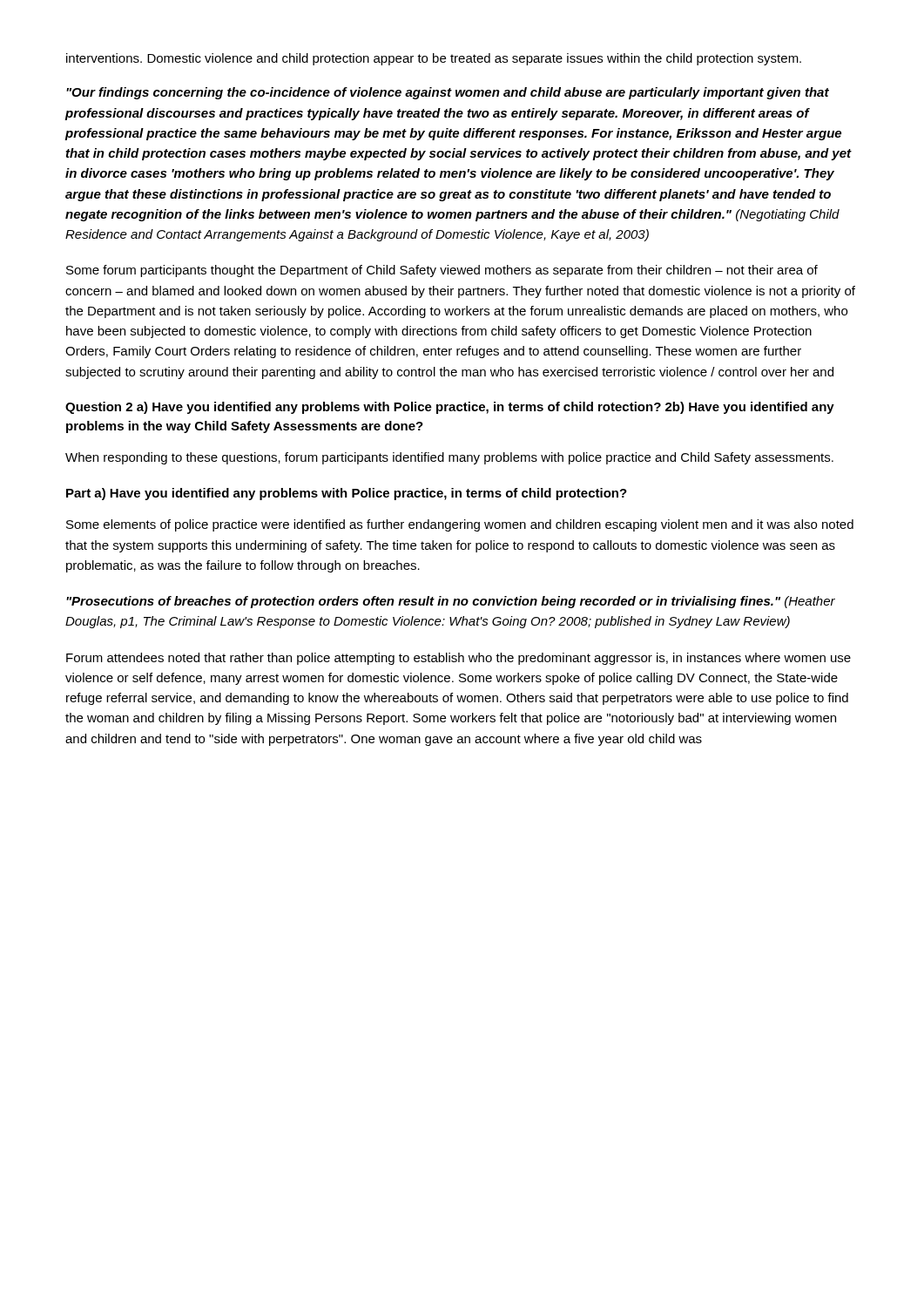Navigate to the text starting "Forum attendees noted that"

tap(458, 697)
